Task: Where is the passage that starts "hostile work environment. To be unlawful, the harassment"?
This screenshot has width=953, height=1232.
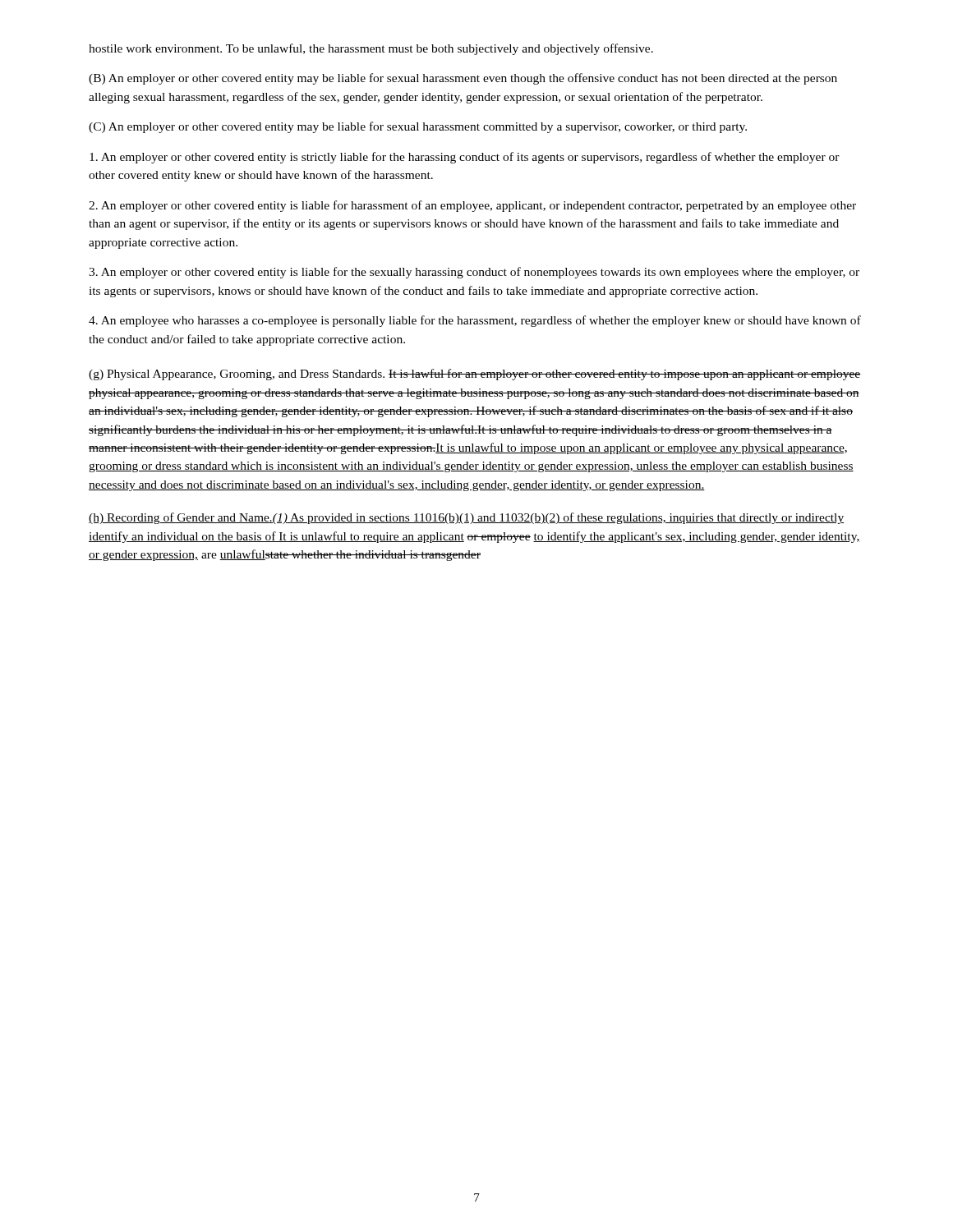Action: (x=371, y=48)
